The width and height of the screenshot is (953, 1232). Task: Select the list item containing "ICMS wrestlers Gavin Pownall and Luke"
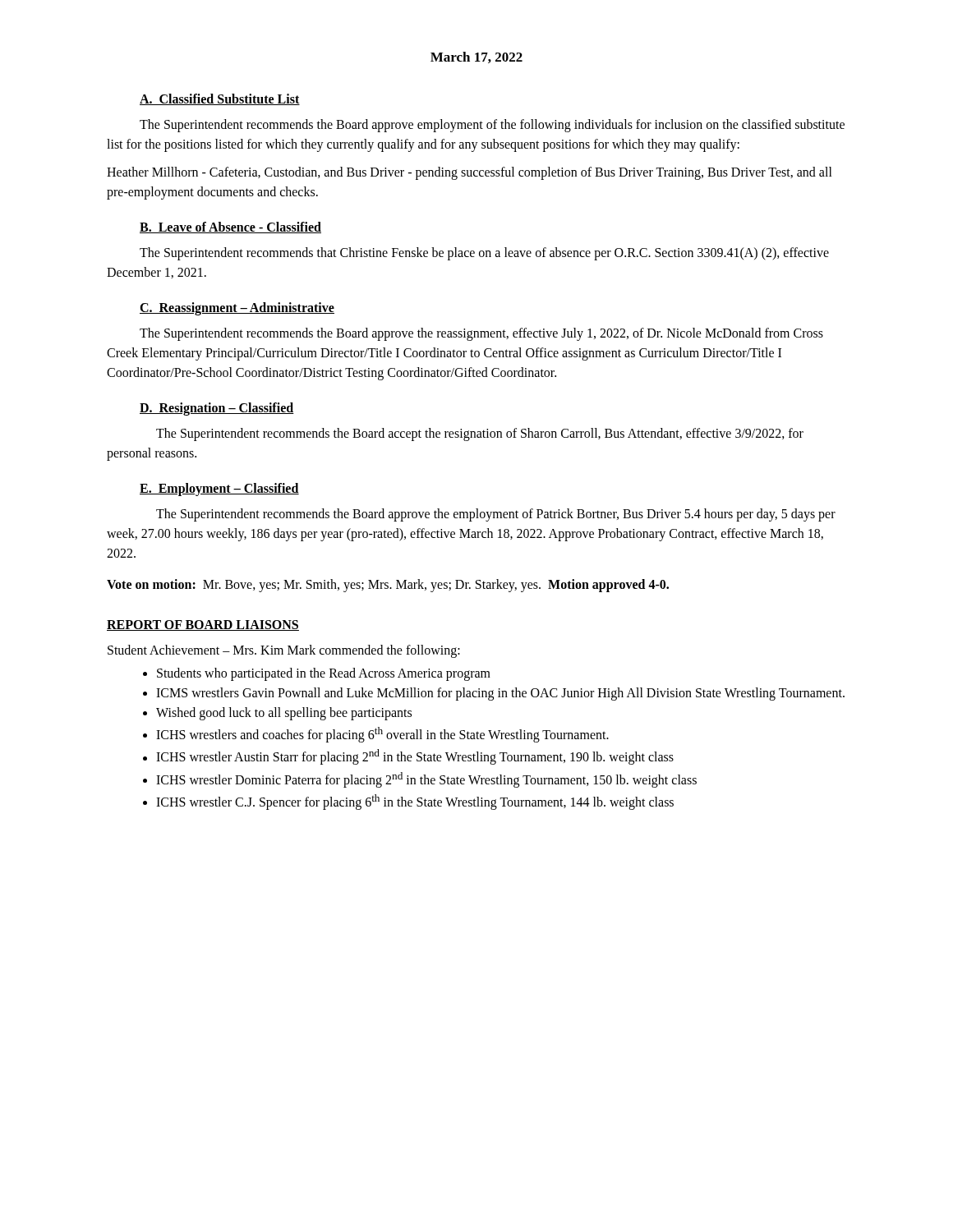[501, 693]
